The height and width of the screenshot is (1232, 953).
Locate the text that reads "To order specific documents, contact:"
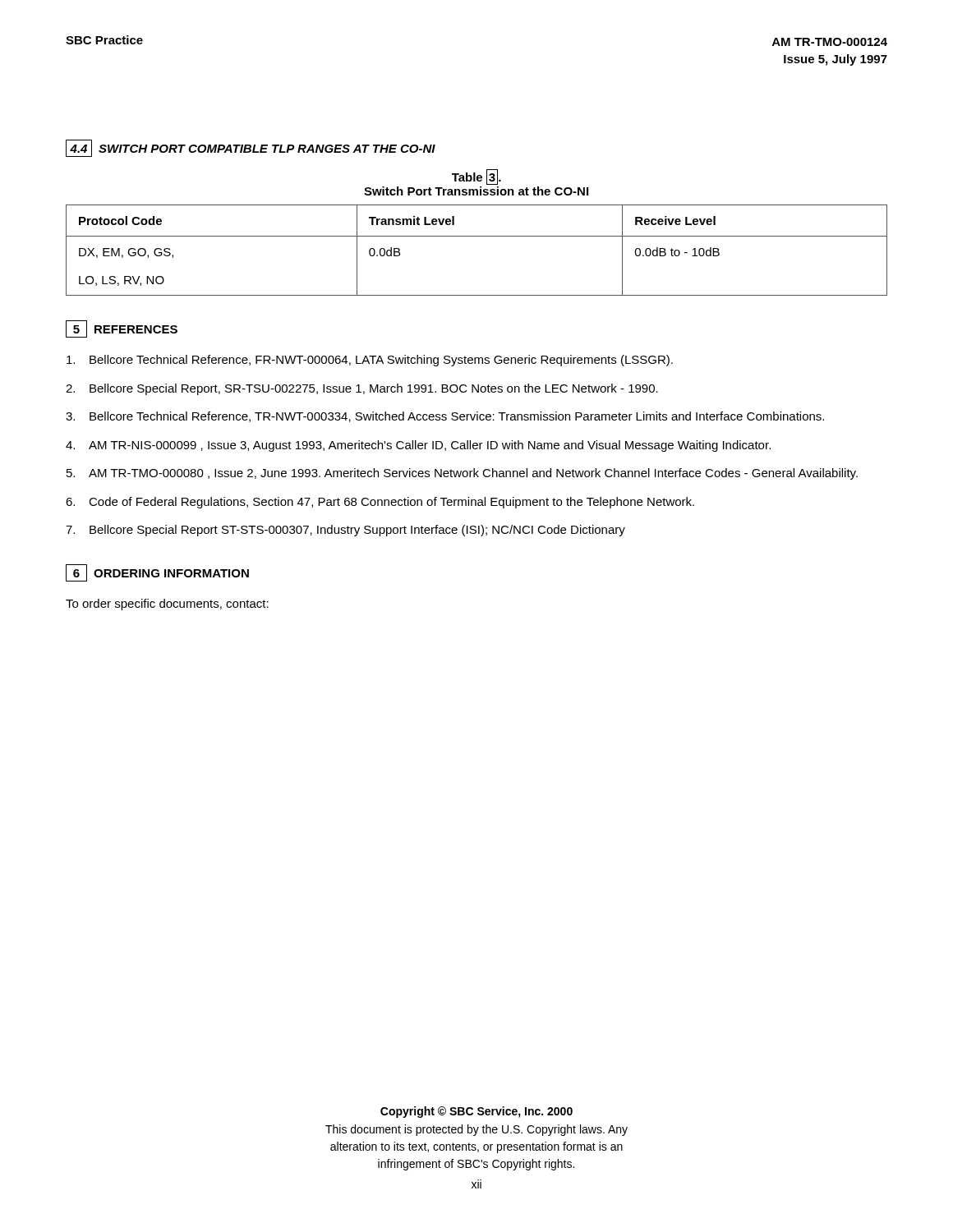tap(167, 603)
